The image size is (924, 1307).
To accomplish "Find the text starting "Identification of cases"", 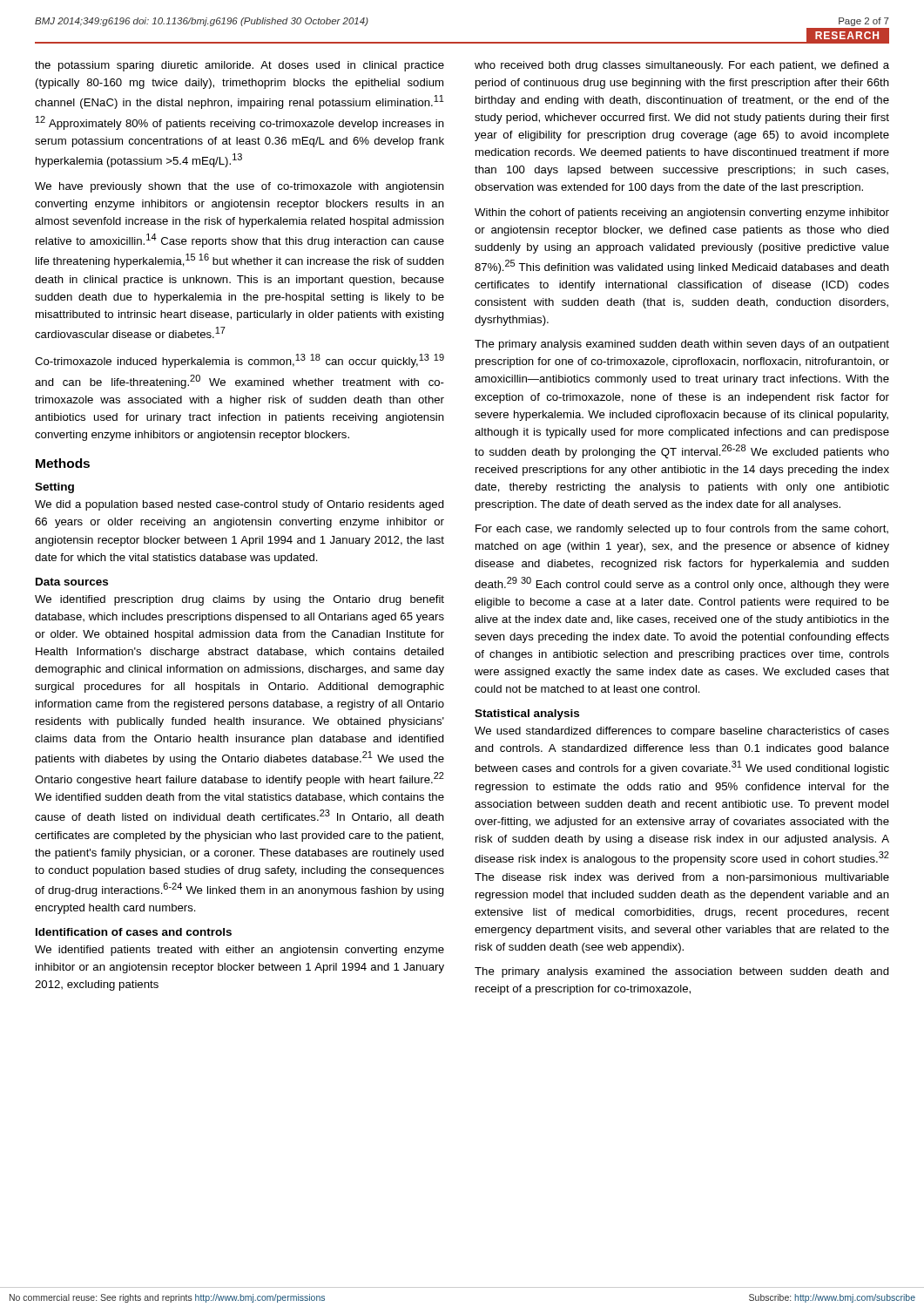I will pyautogui.click(x=133, y=932).
